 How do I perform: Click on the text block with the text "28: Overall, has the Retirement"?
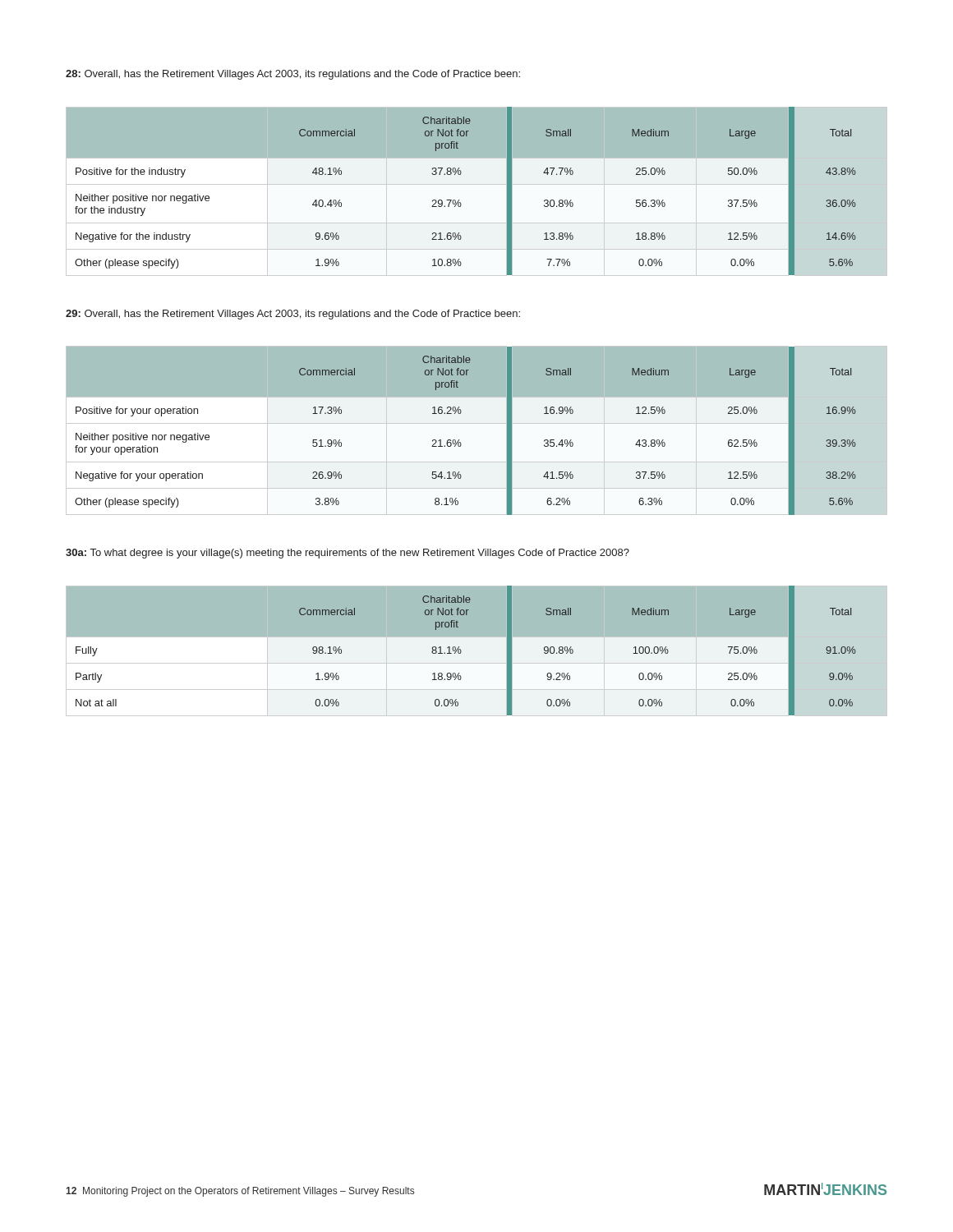click(x=293, y=74)
